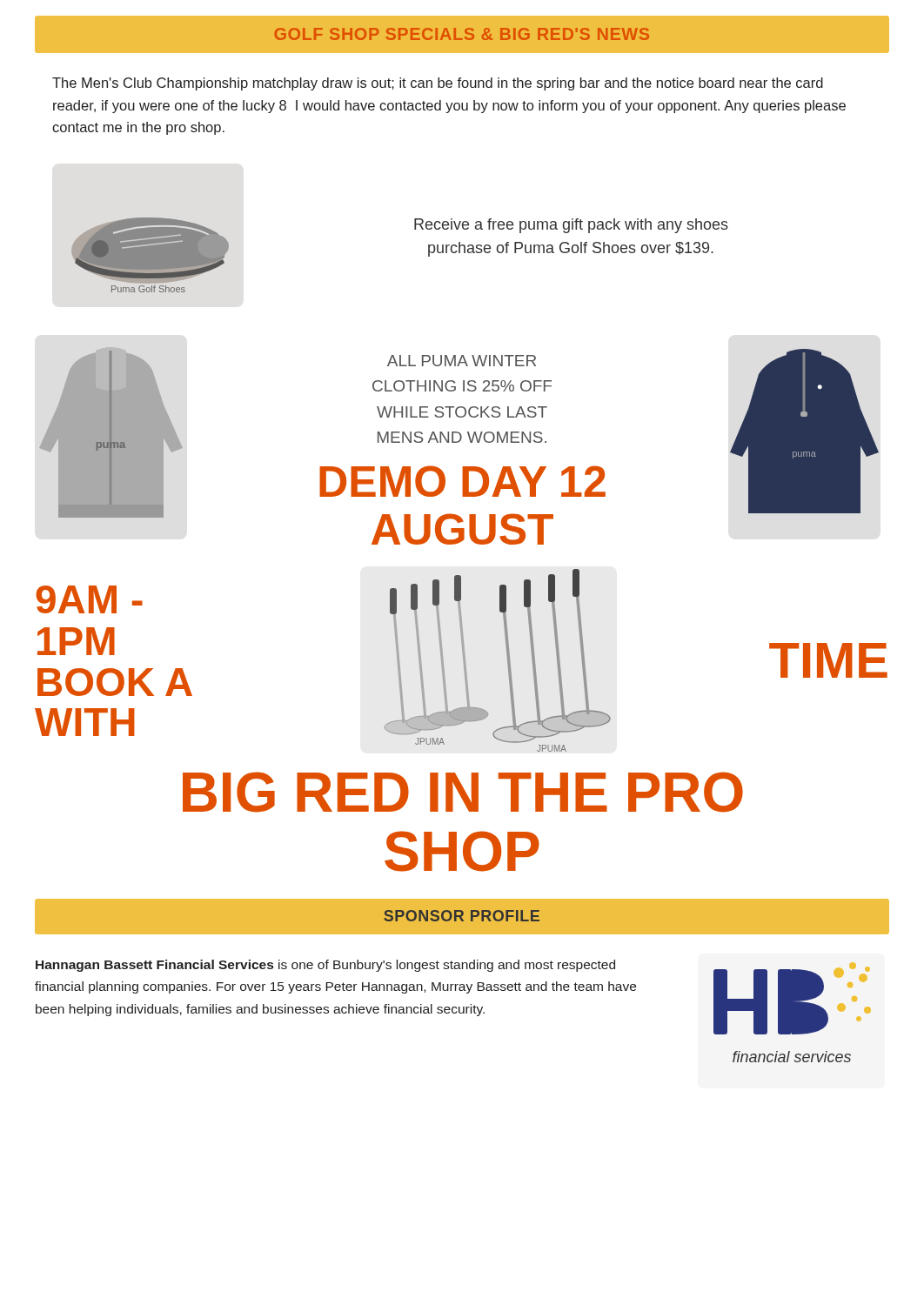Image resolution: width=924 pixels, height=1305 pixels.
Task: Navigate to the text block starting "SPONSOR PROFILE"
Action: click(x=462, y=916)
